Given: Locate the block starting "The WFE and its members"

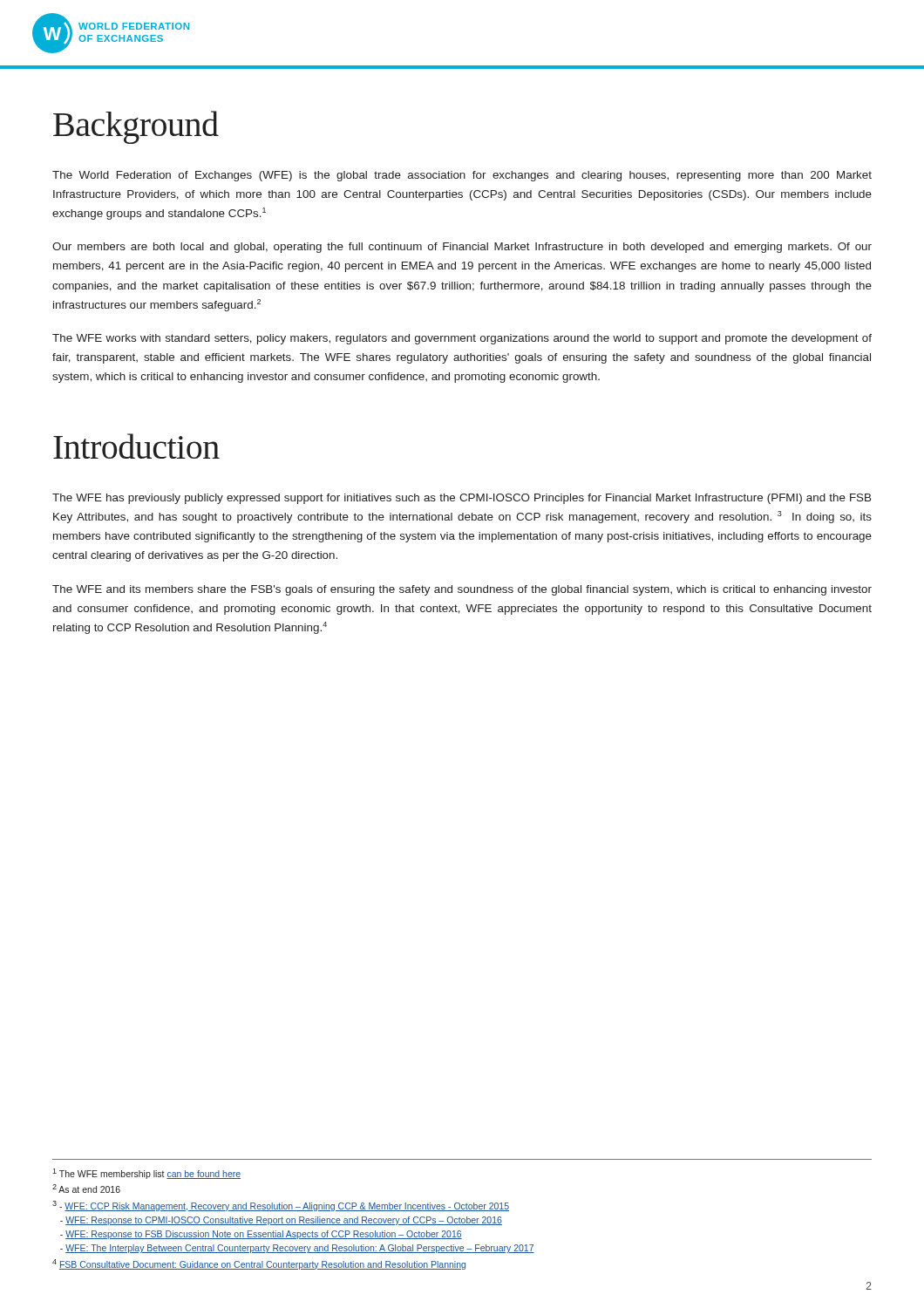Looking at the screenshot, I should [x=462, y=608].
